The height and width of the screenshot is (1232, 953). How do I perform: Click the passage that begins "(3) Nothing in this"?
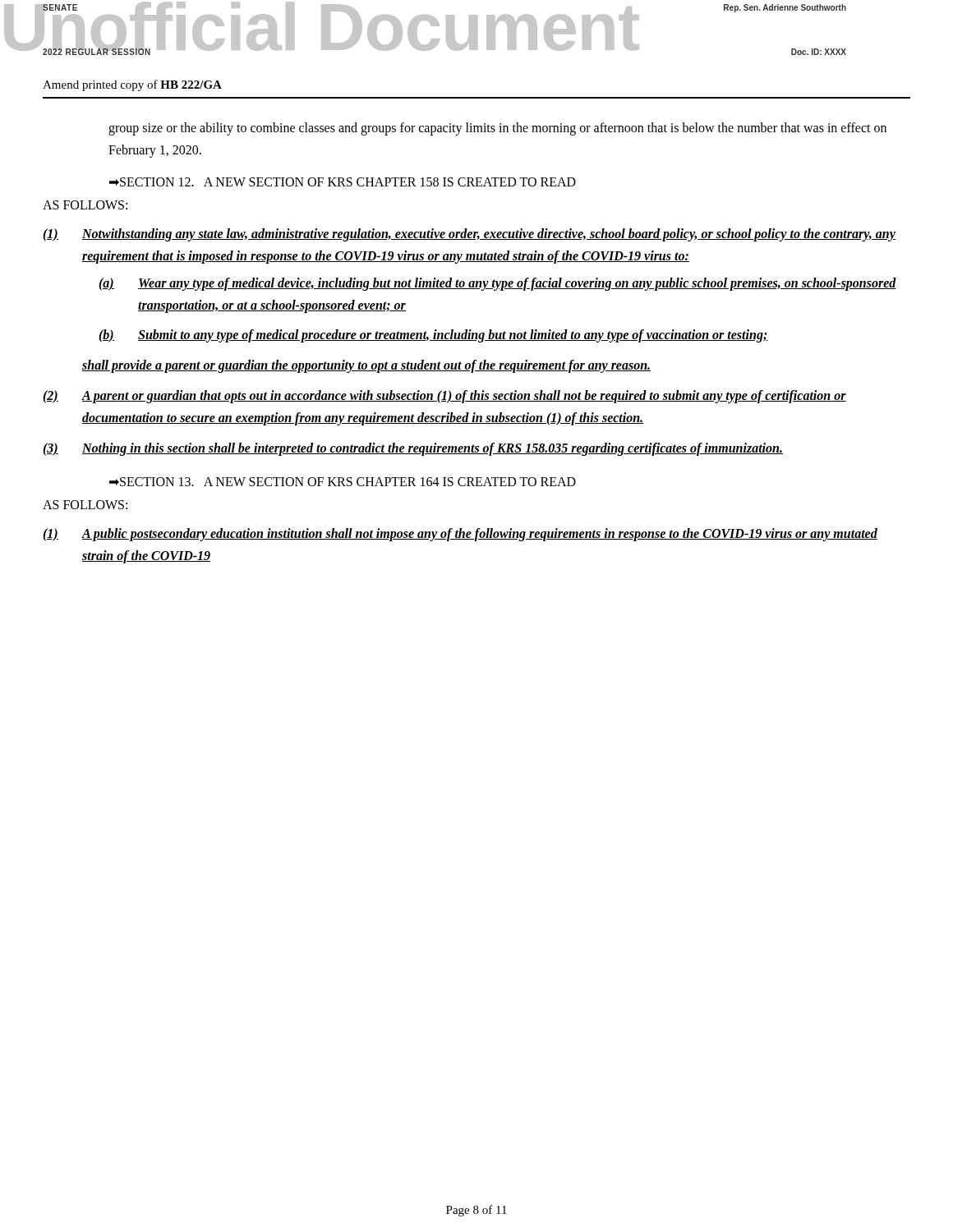tap(476, 448)
